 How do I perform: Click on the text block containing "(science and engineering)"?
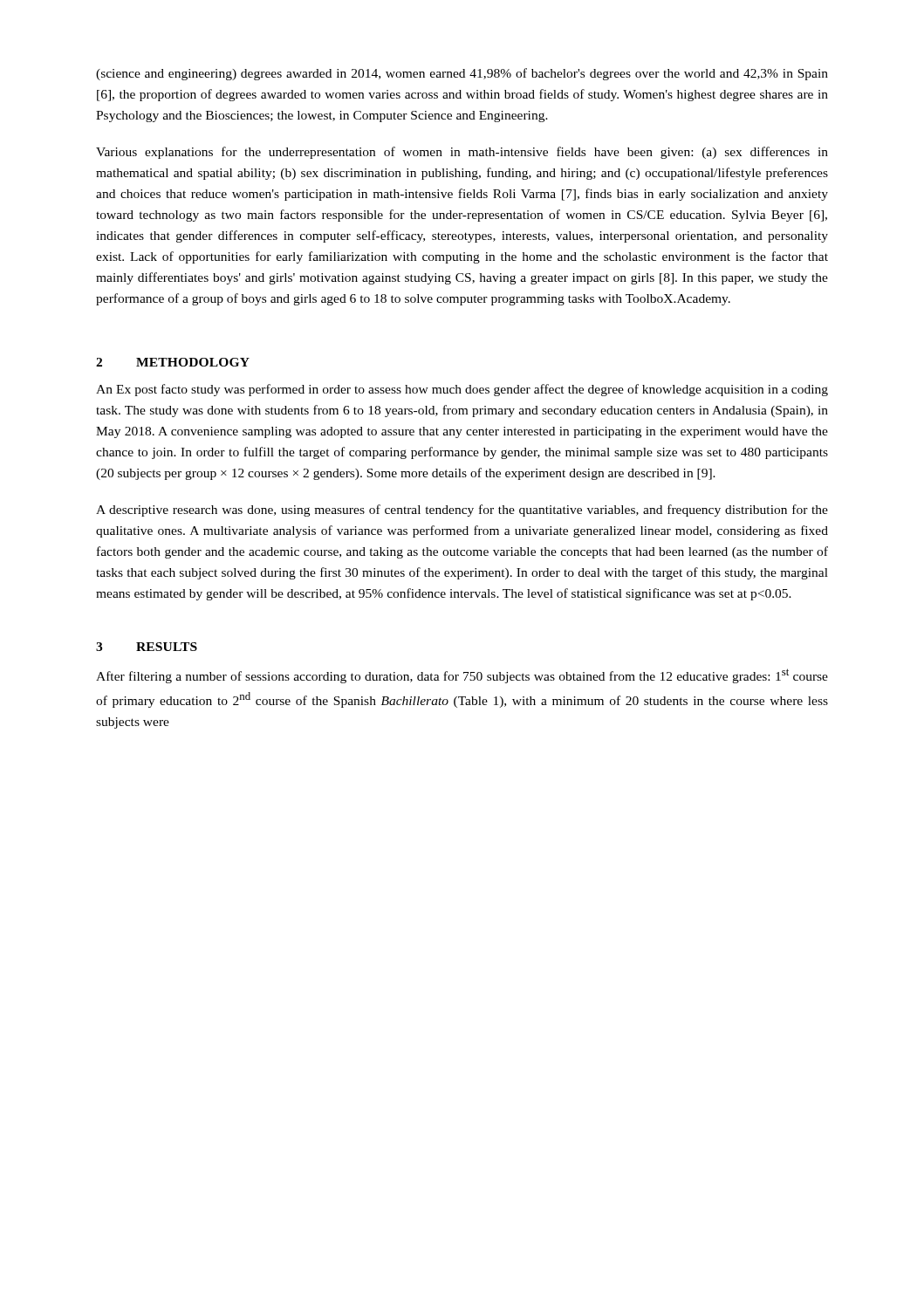pos(462,94)
